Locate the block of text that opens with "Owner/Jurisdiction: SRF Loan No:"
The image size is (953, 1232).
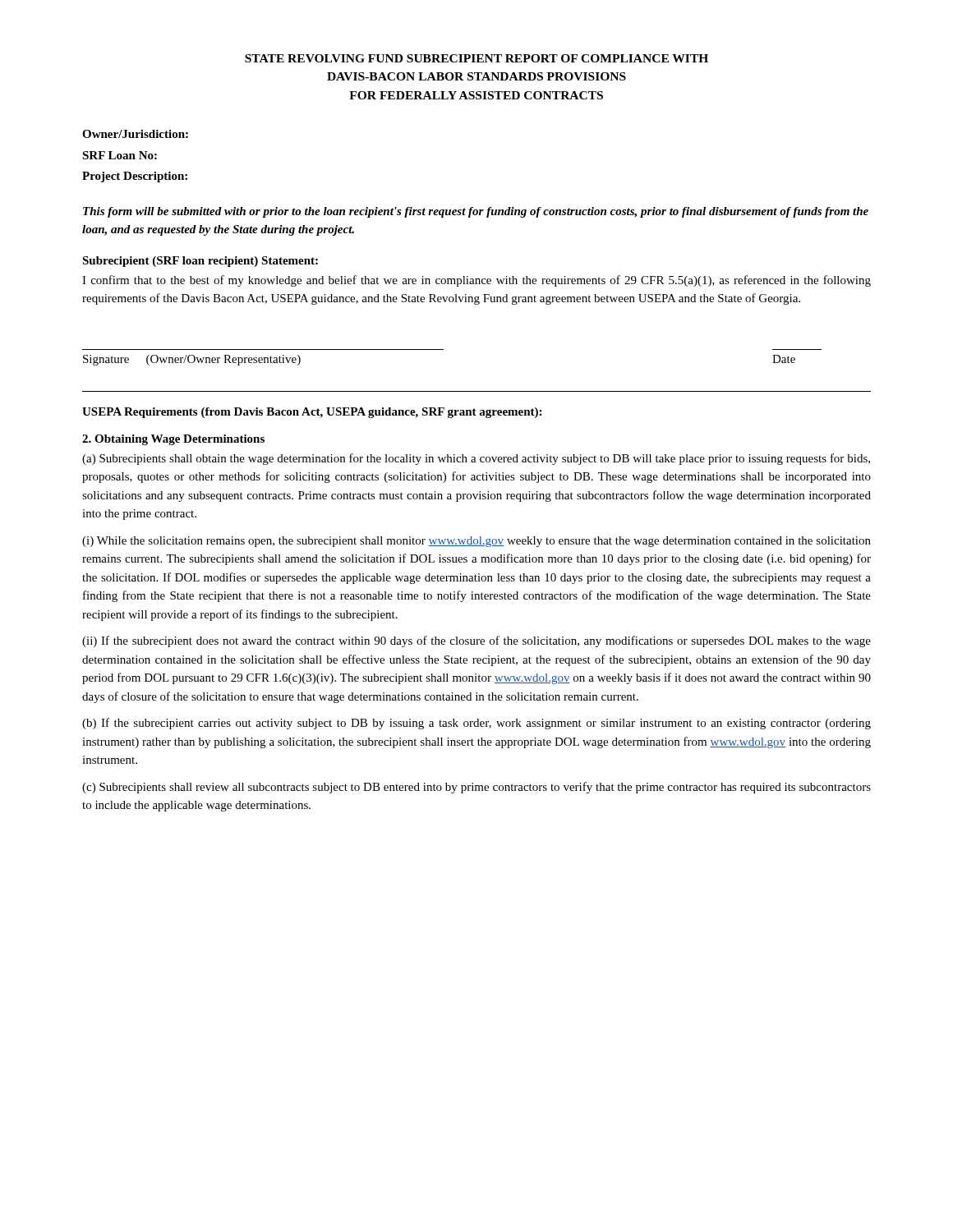coord(135,134)
